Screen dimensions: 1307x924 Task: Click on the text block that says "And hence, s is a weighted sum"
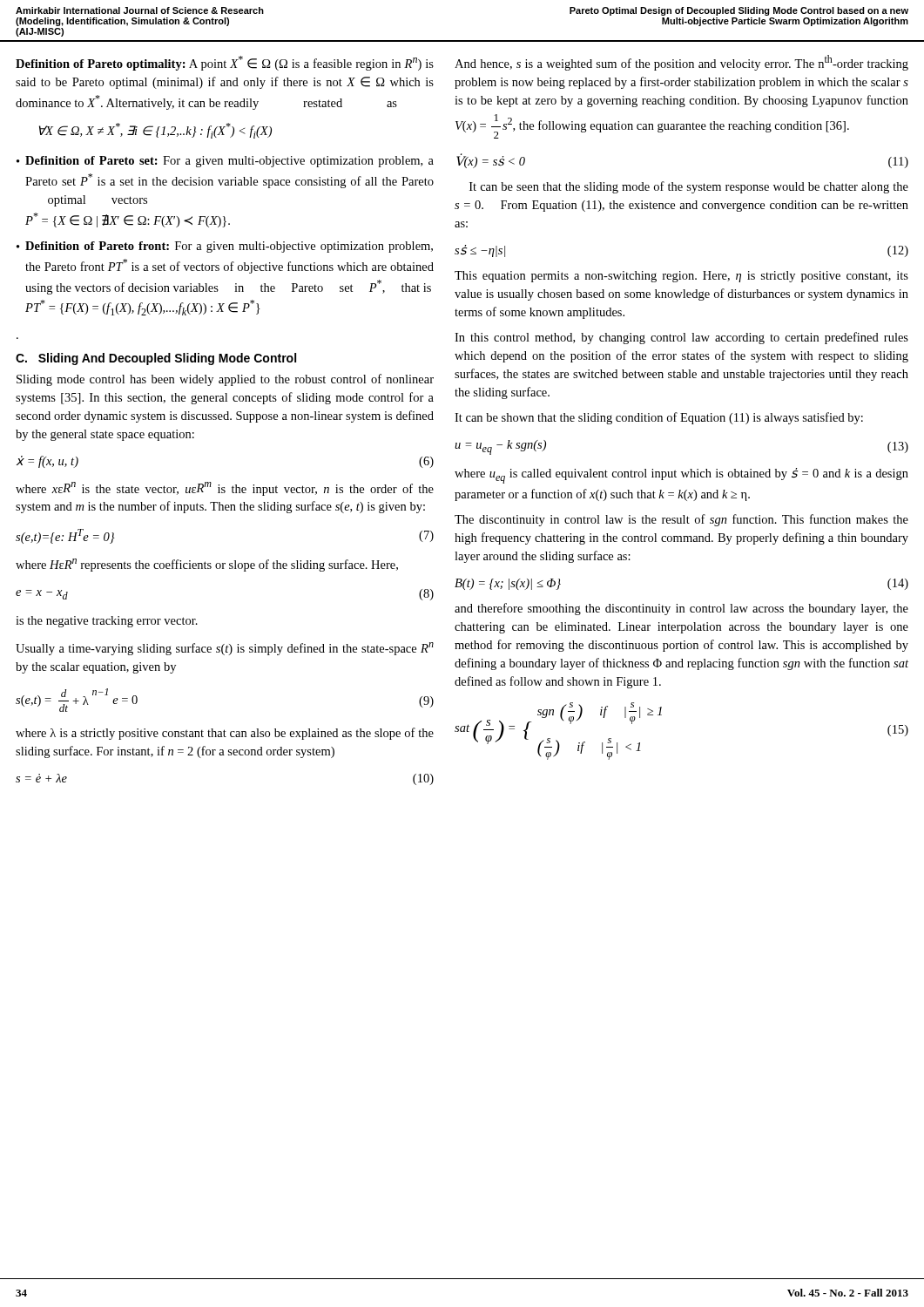[681, 98]
